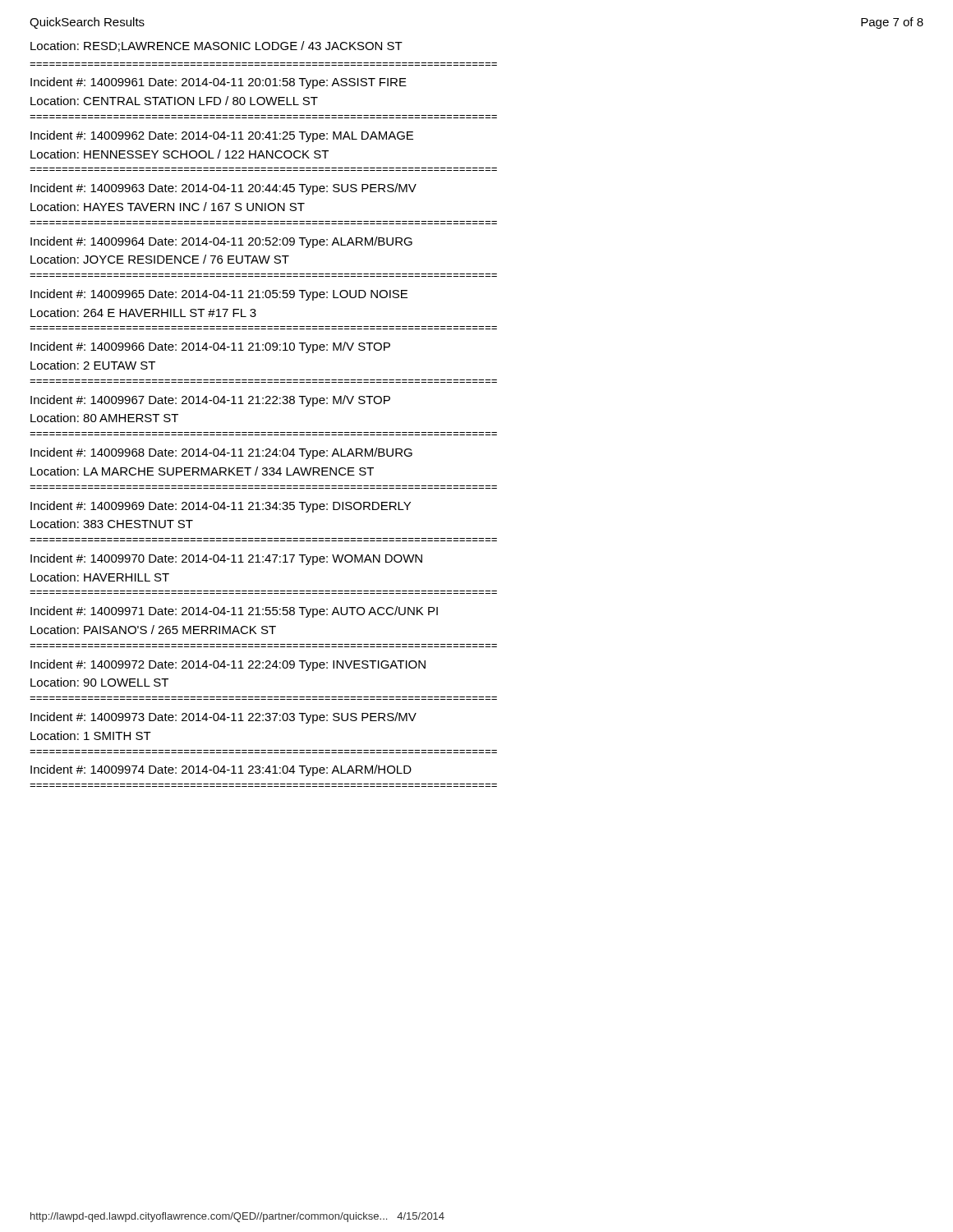The width and height of the screenshot is (953, 1232).
Task: Point to the text block starting "Location: RESD;LAWRENCE MASONIC LODGE / 43 JACKSON ST"
Action: [x=216, y=46]
